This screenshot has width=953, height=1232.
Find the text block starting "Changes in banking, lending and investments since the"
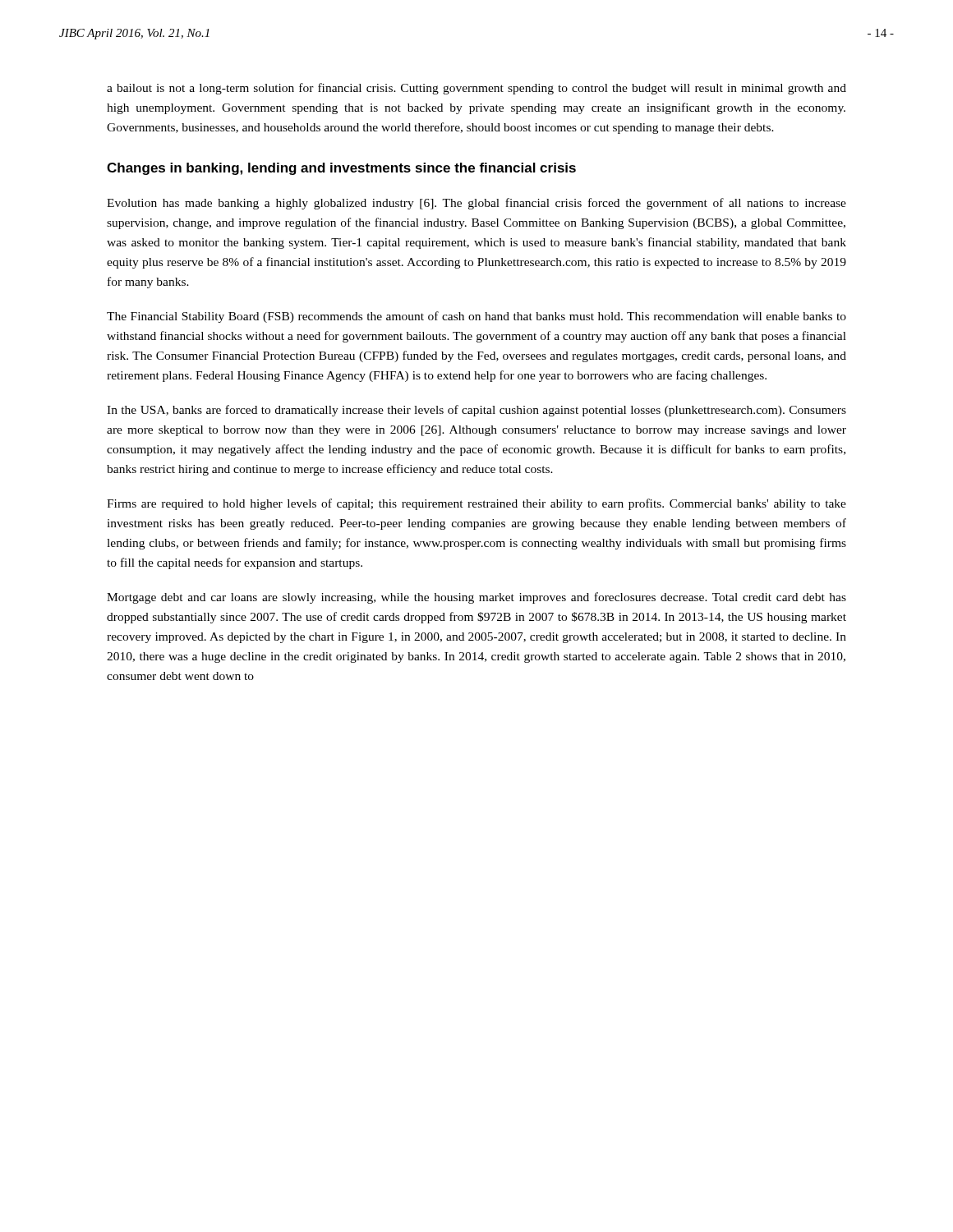tap(342, 168)
